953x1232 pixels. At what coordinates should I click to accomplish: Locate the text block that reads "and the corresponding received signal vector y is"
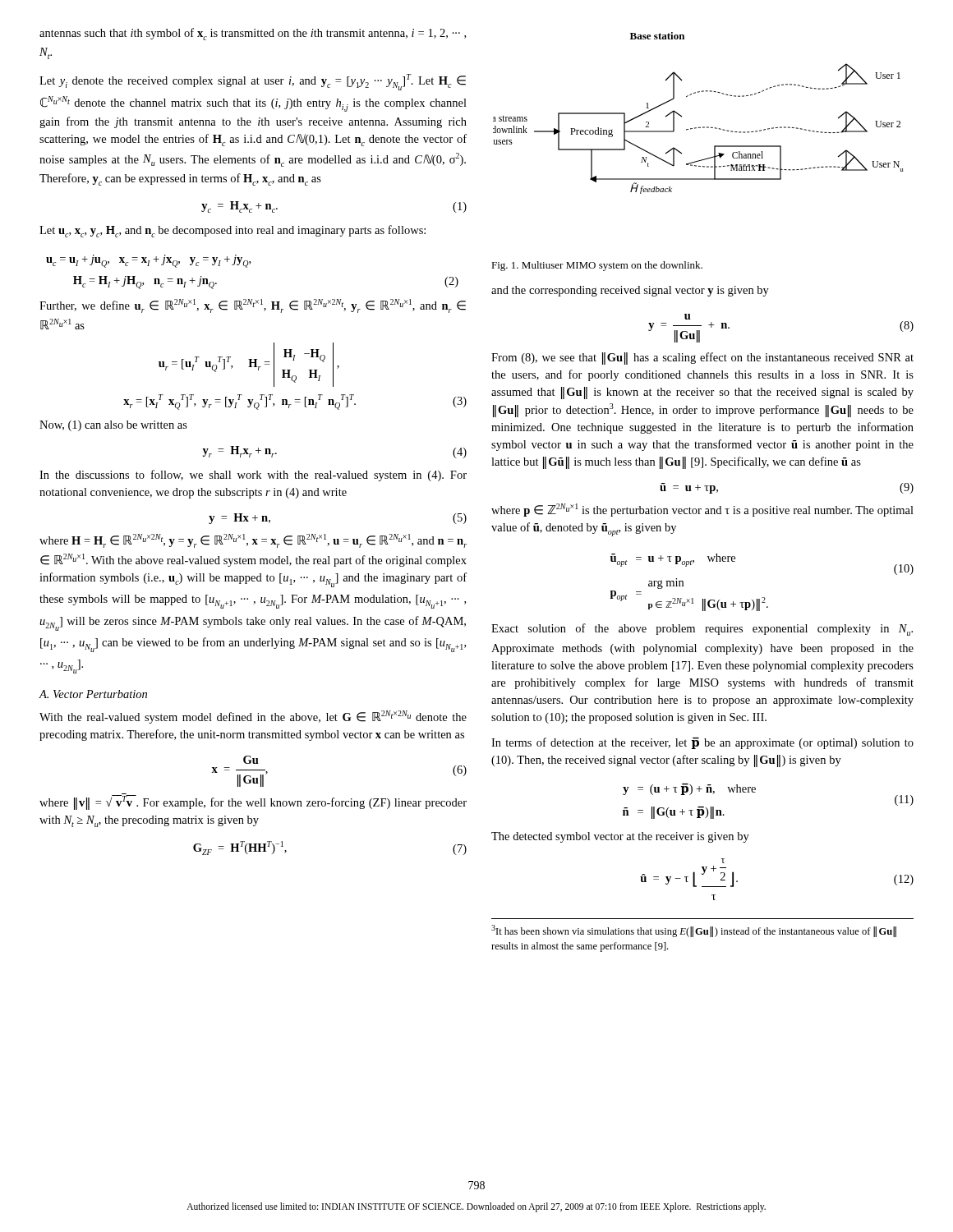tap(630, 290)
